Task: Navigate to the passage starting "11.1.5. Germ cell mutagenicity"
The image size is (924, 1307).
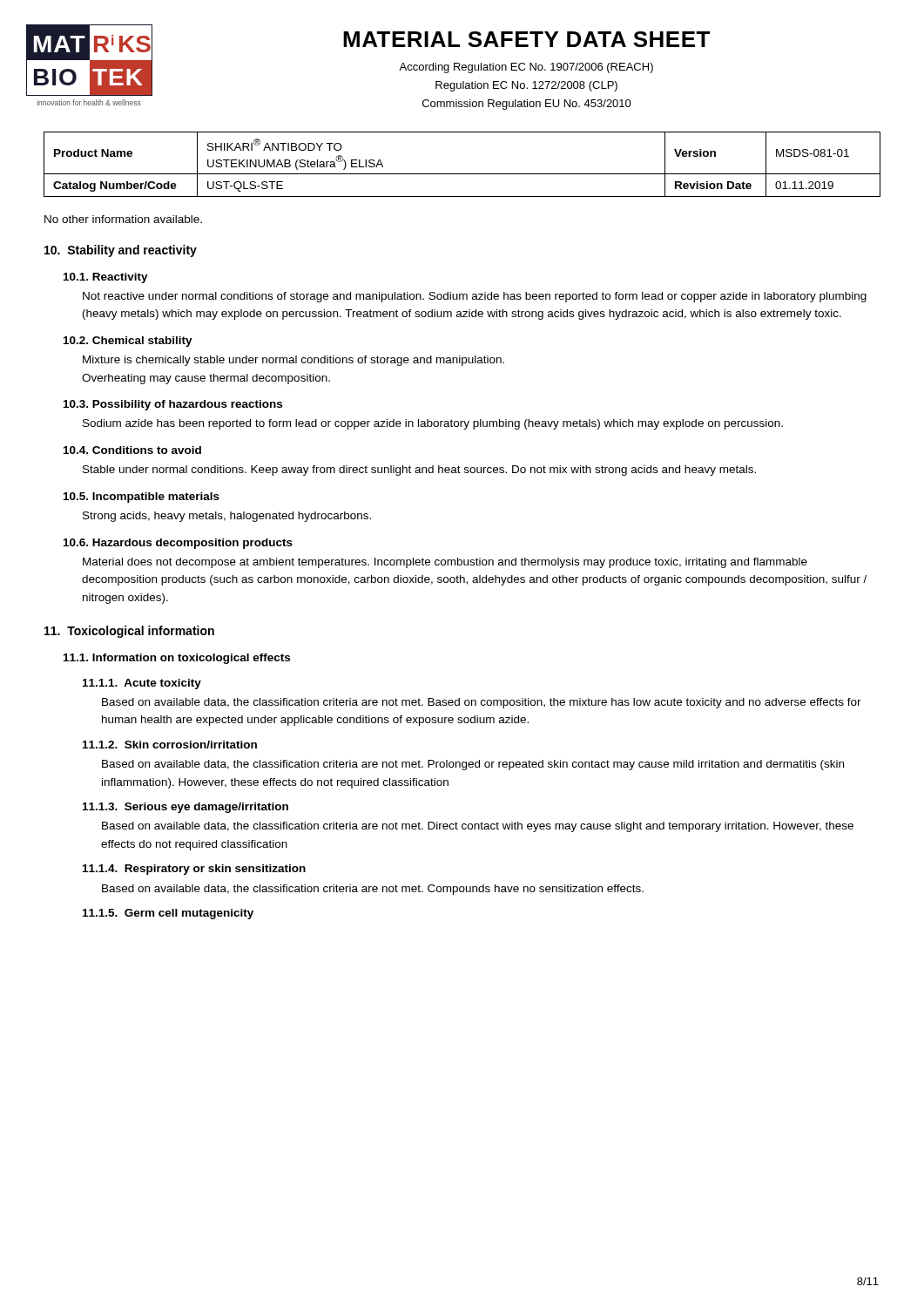Action: 168,913
